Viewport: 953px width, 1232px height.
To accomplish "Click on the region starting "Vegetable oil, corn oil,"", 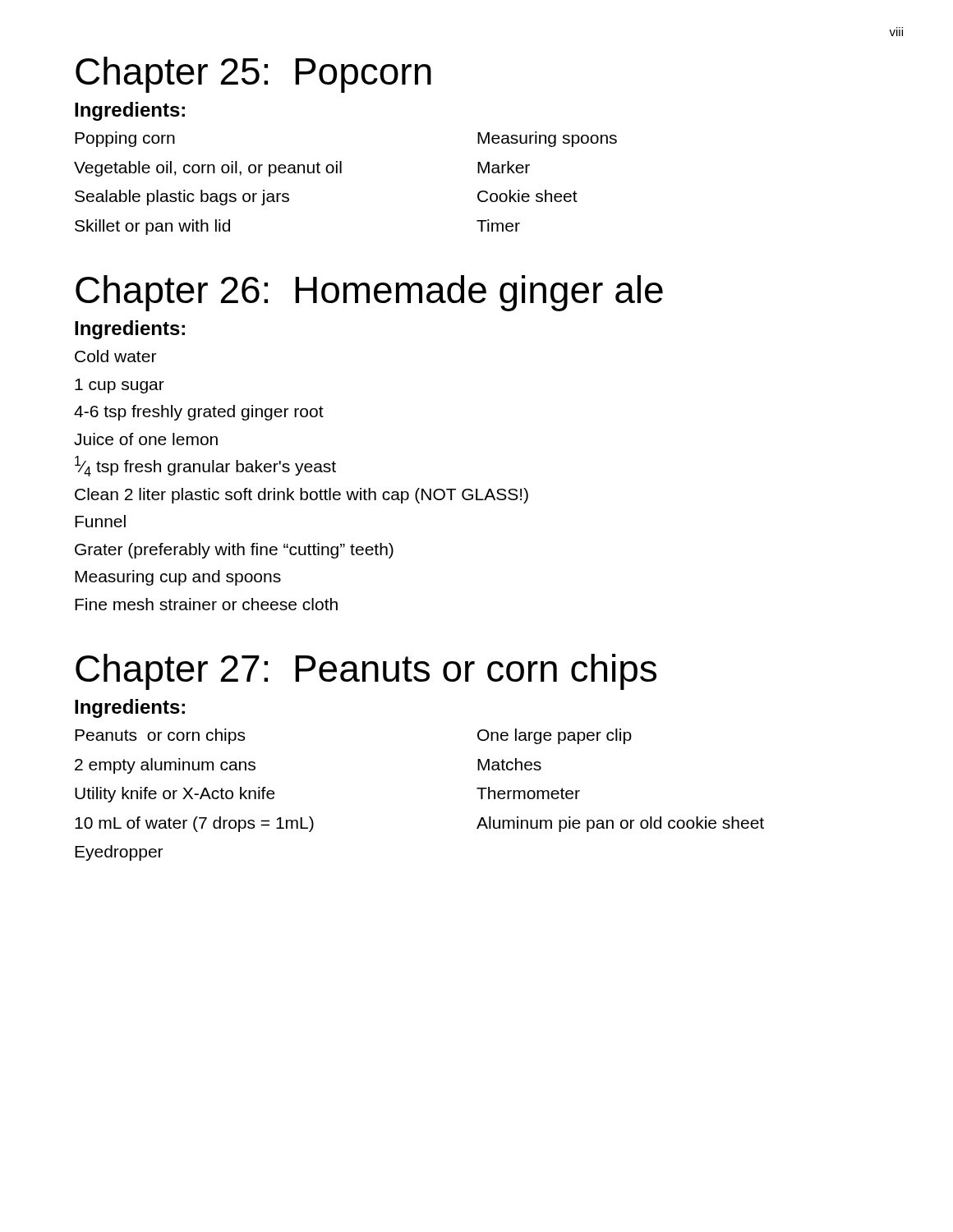I will [x=208, y=167].
